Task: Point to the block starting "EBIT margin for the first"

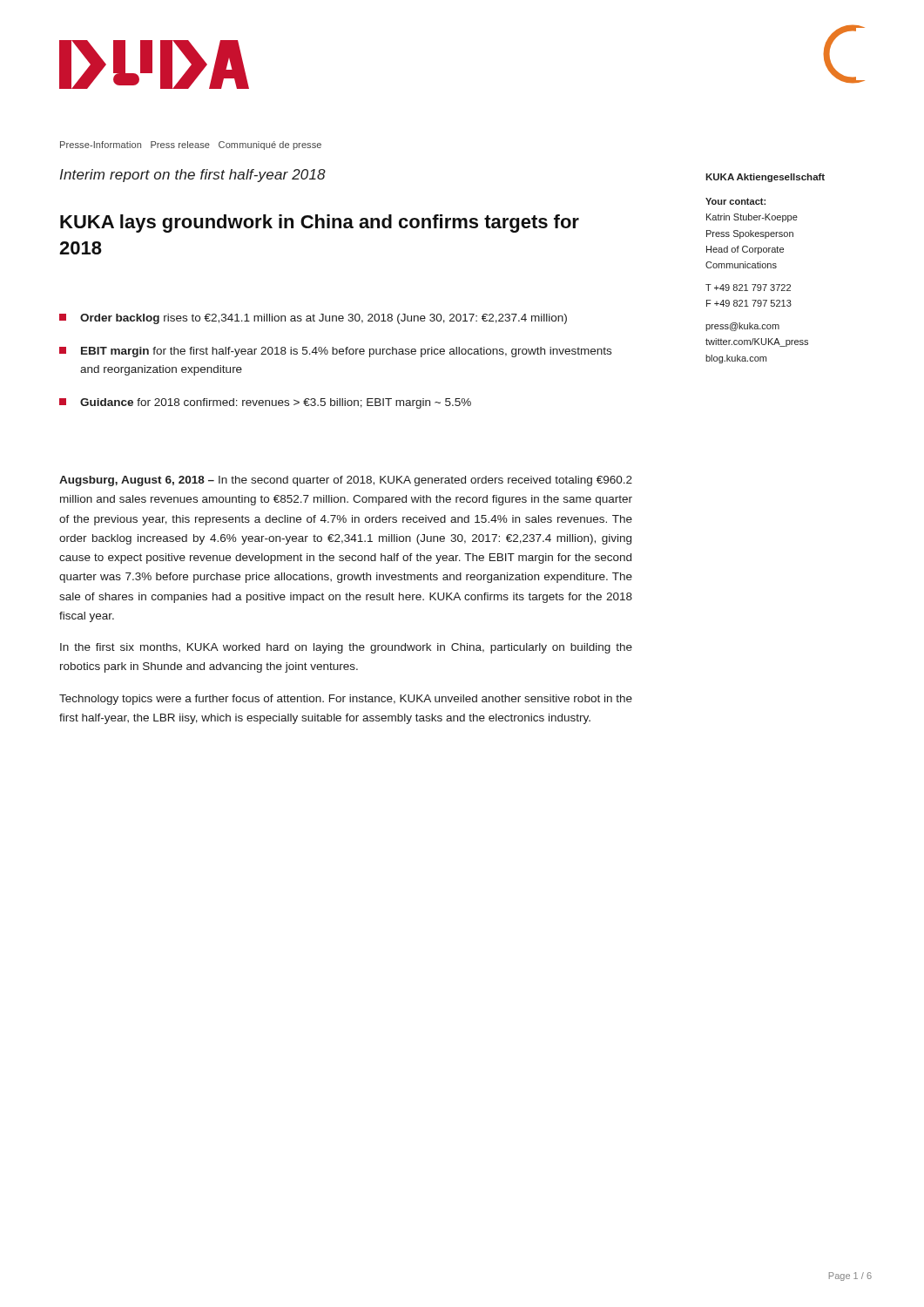Action: [347, 360]
